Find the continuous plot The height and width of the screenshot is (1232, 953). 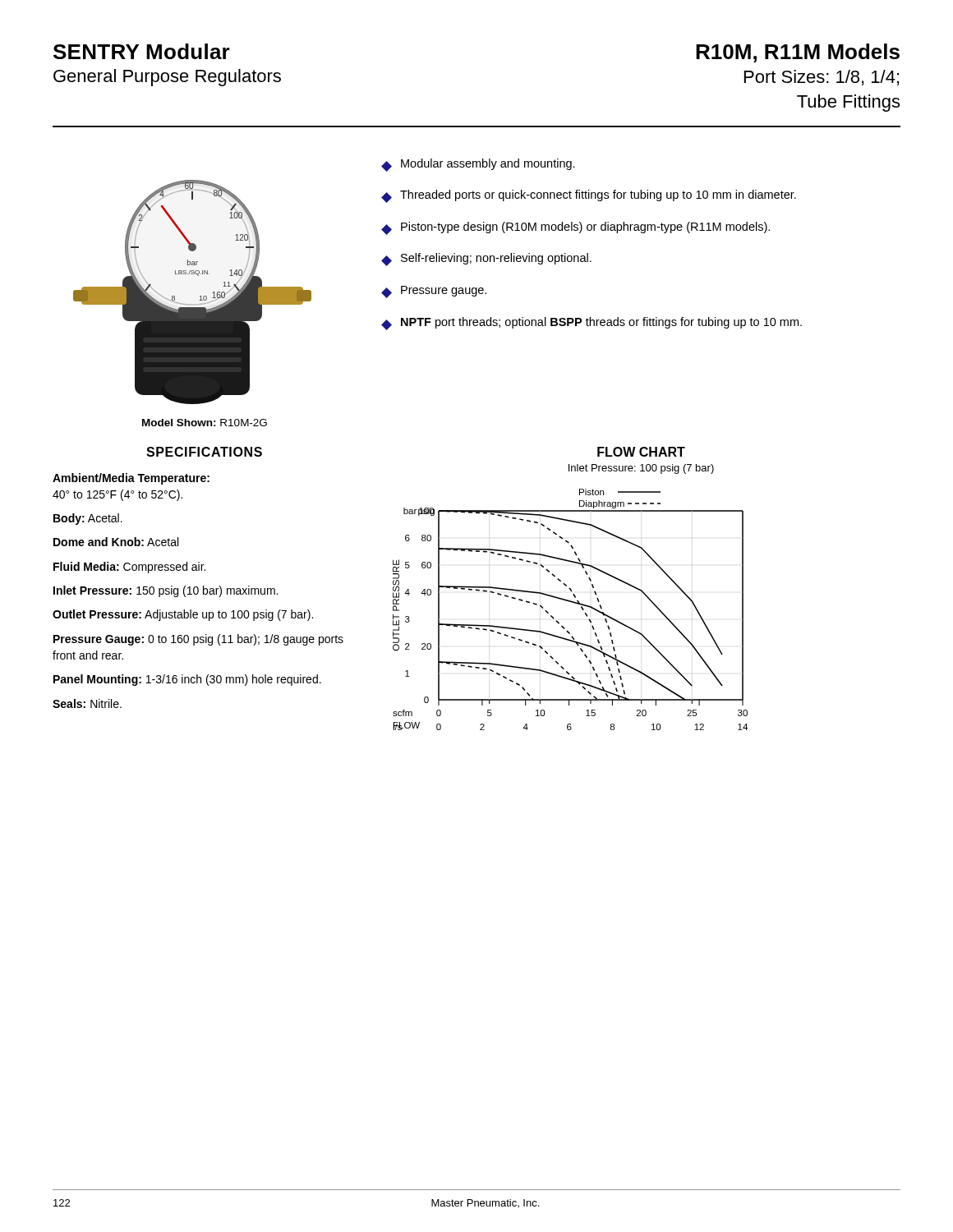(x=641, y=623)
